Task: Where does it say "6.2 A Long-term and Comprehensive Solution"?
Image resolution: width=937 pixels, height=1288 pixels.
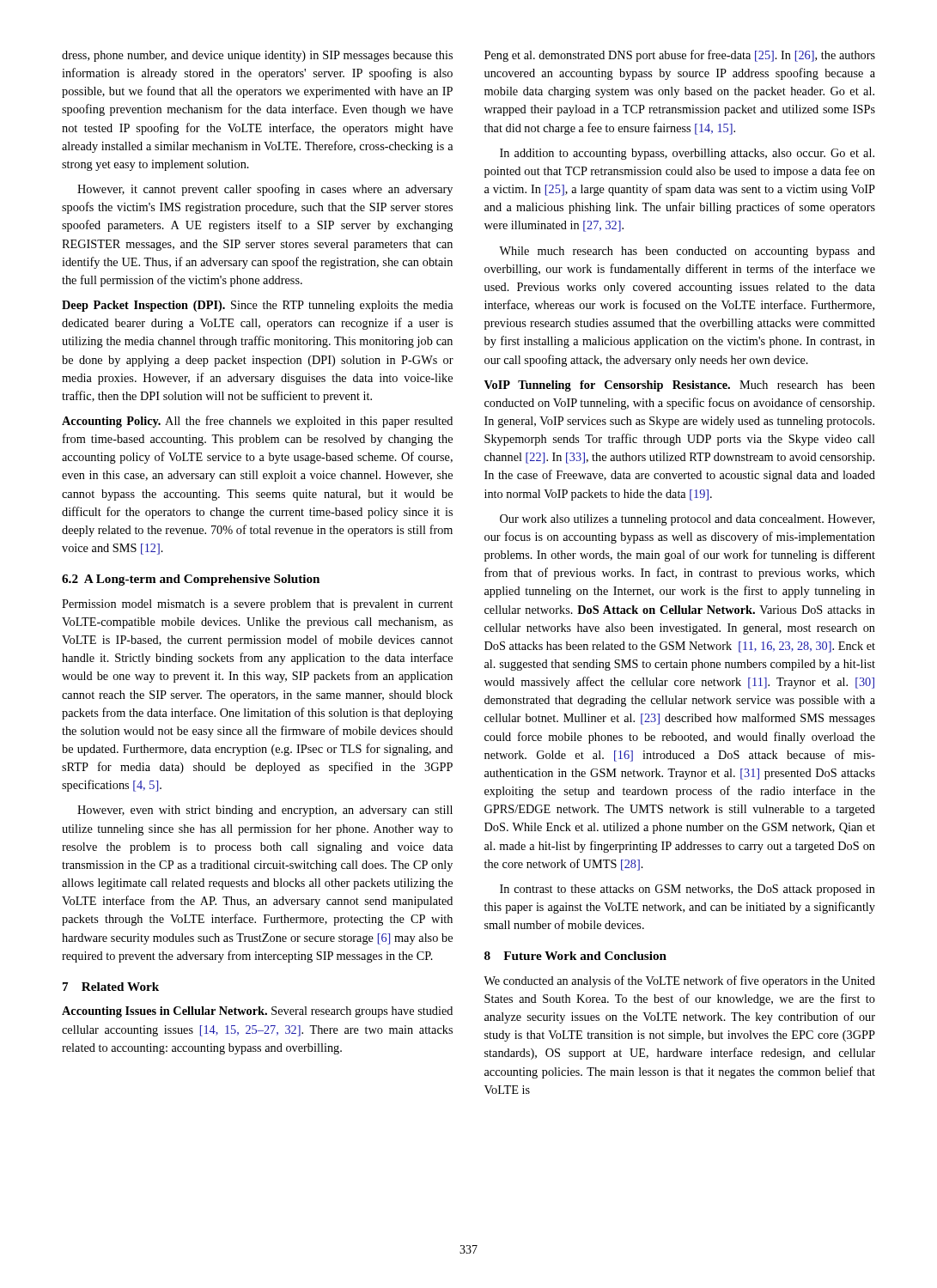Action: [257, 579]
